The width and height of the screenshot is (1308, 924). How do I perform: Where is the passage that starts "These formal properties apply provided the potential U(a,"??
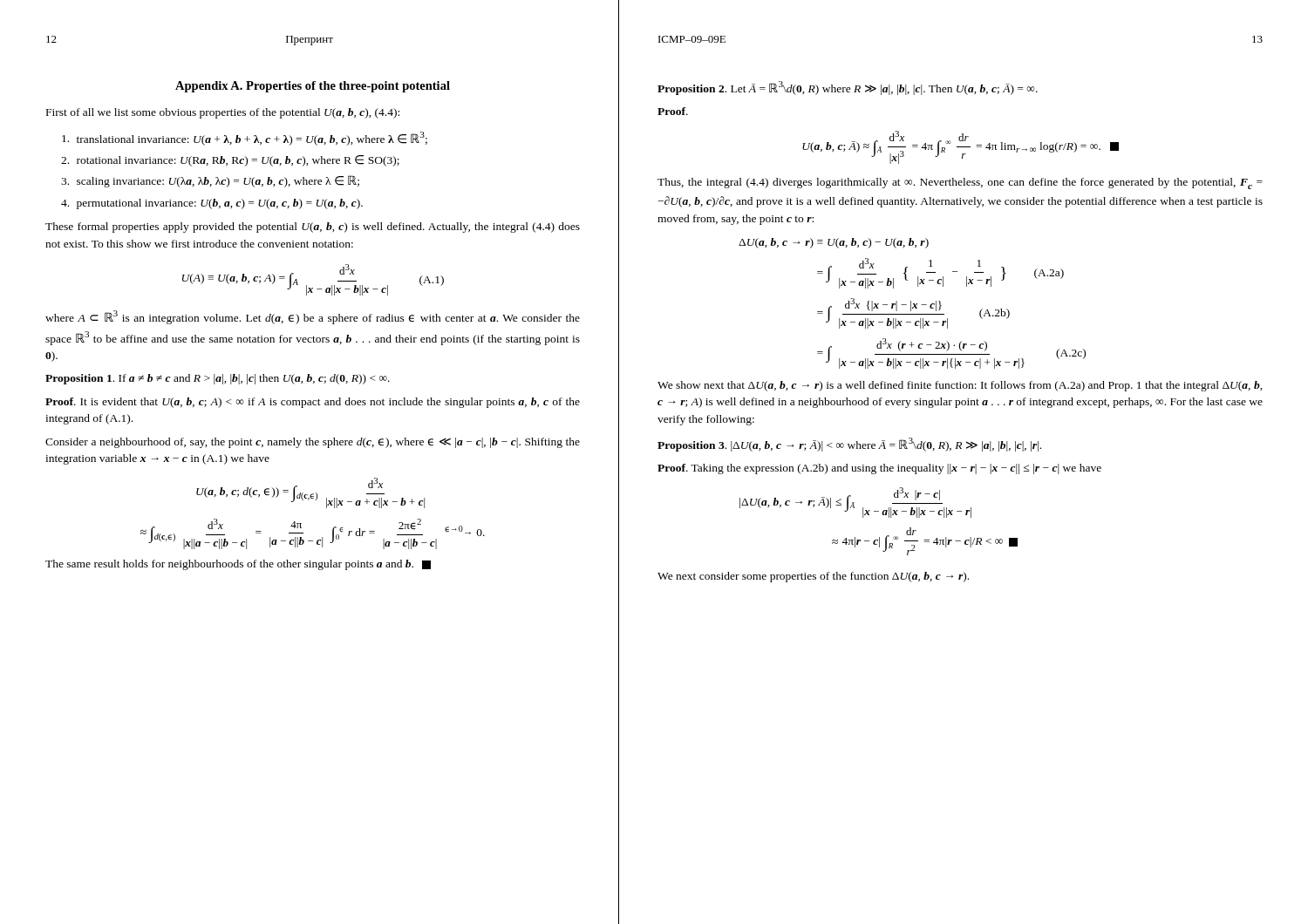click(x=313, y=235)
